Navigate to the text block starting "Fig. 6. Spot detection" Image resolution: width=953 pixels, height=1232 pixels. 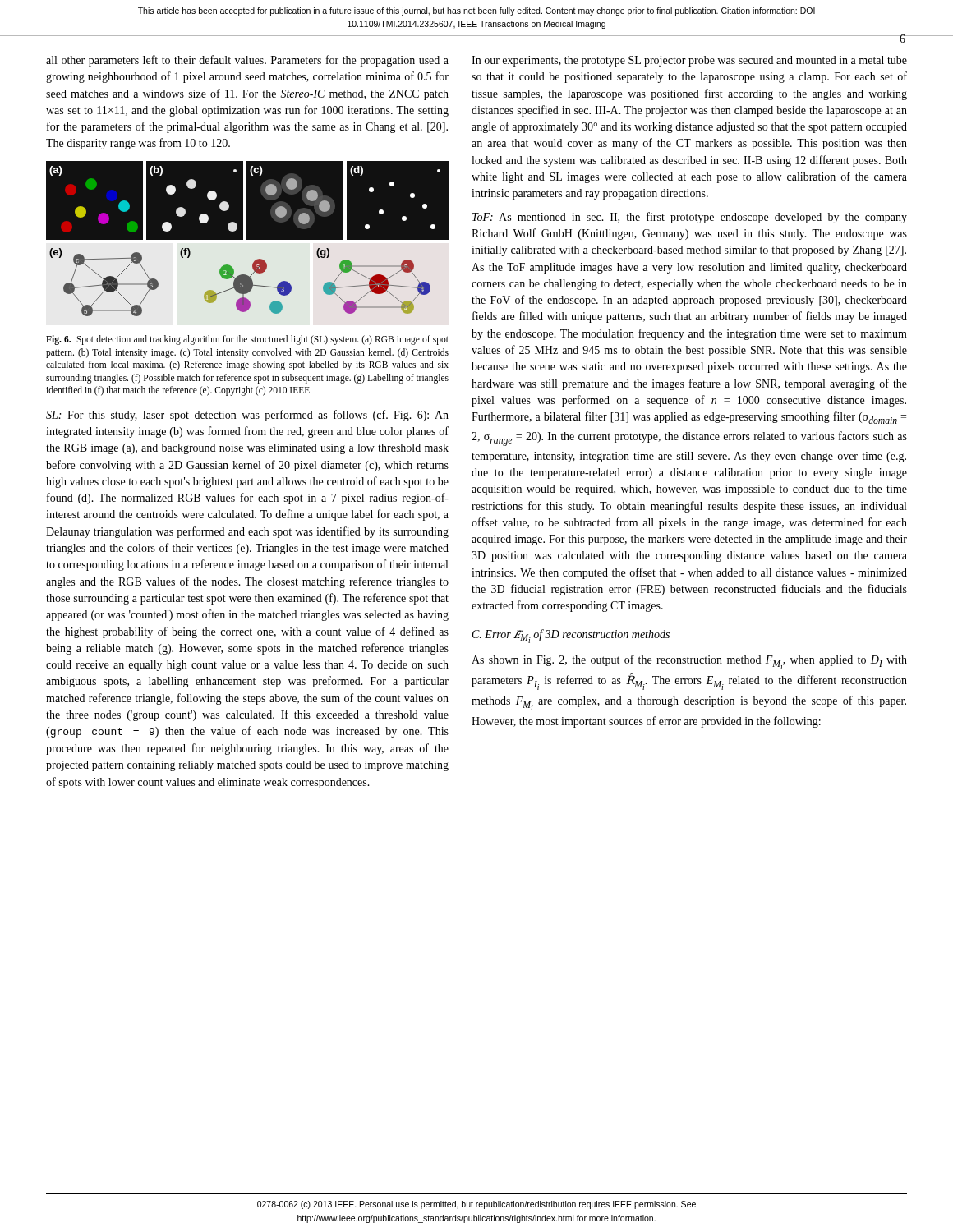[247, 365]
